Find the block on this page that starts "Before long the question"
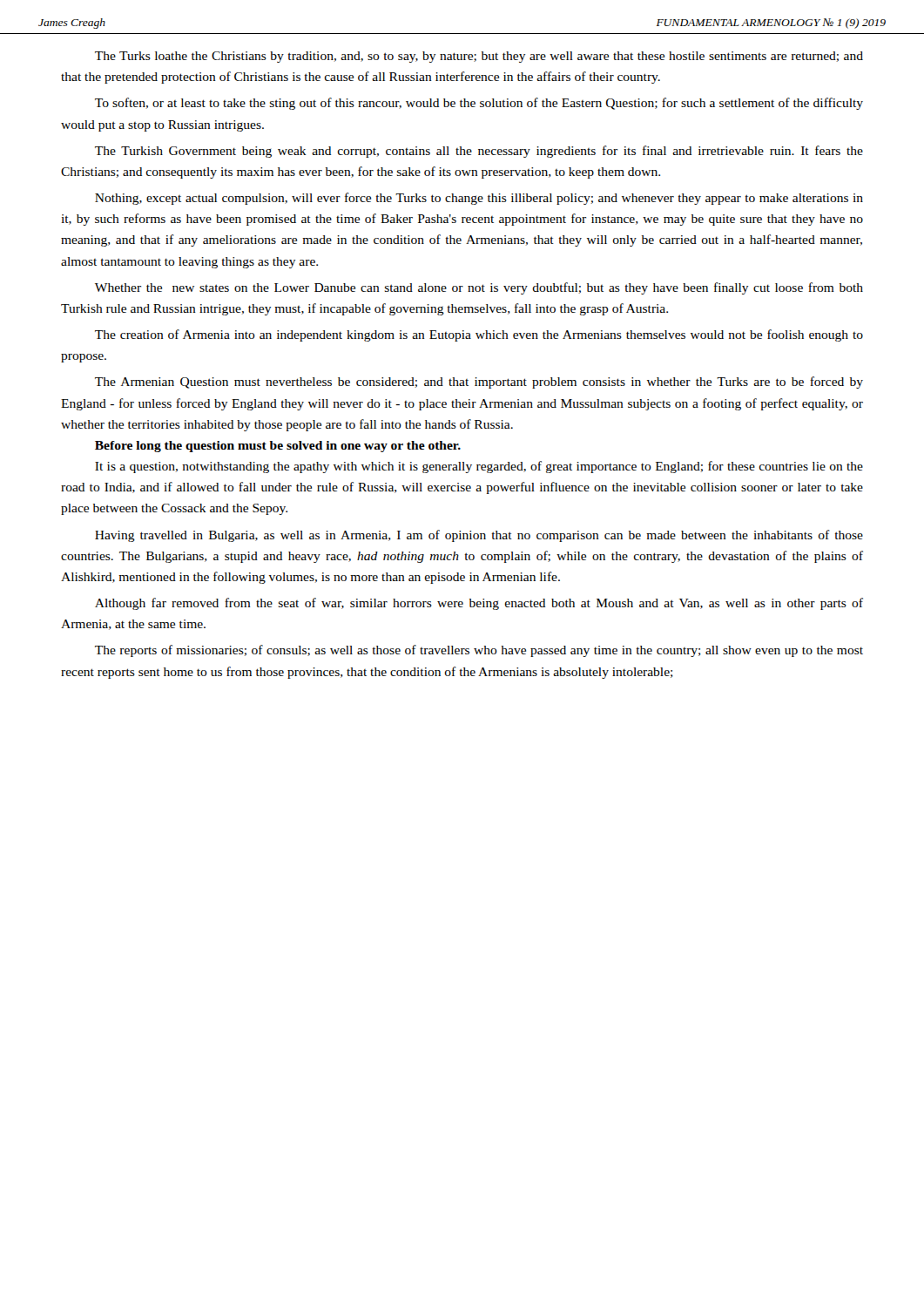The image size is (924, 1307). (462, 445)
